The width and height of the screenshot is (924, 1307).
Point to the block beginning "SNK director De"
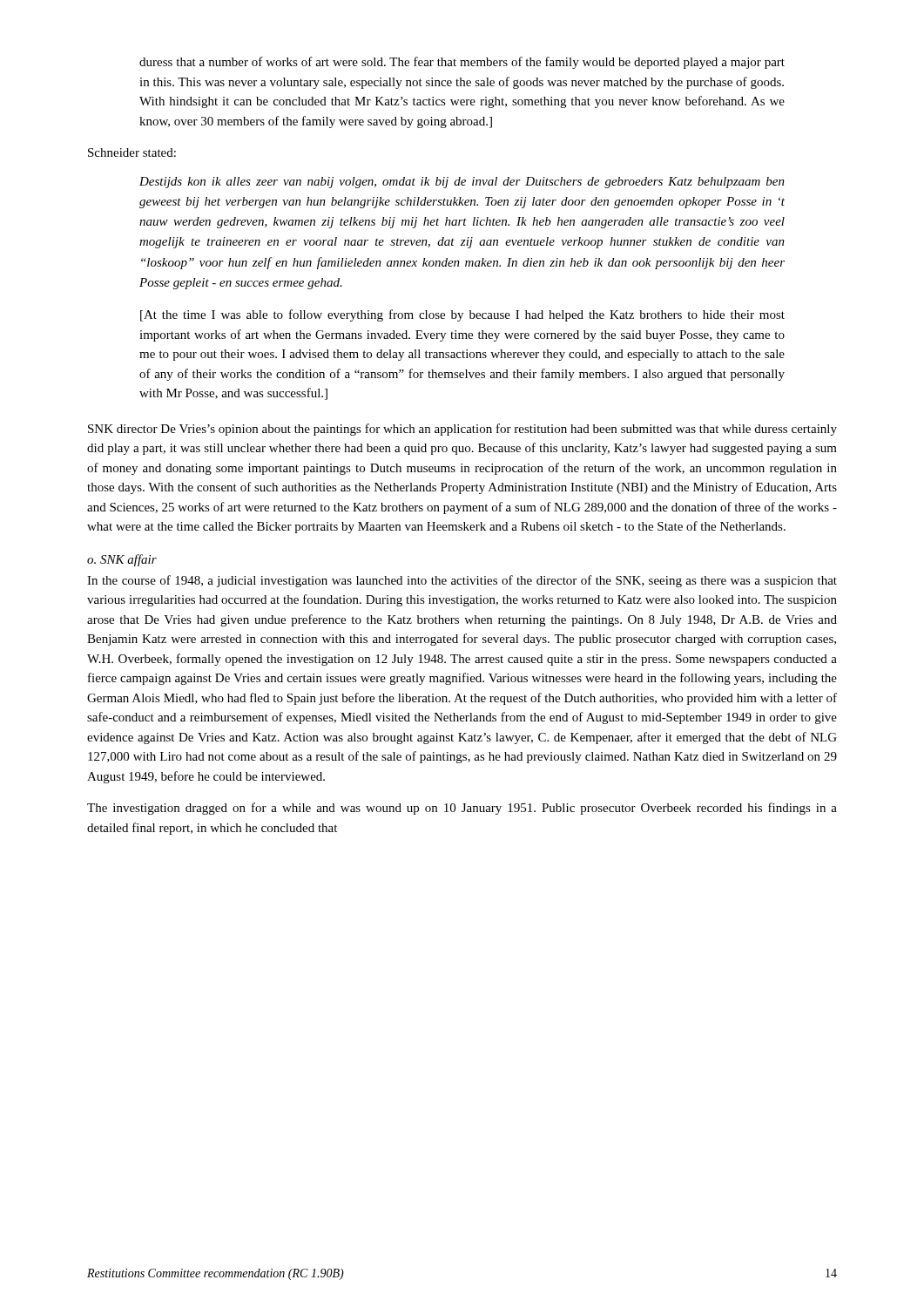462,477
